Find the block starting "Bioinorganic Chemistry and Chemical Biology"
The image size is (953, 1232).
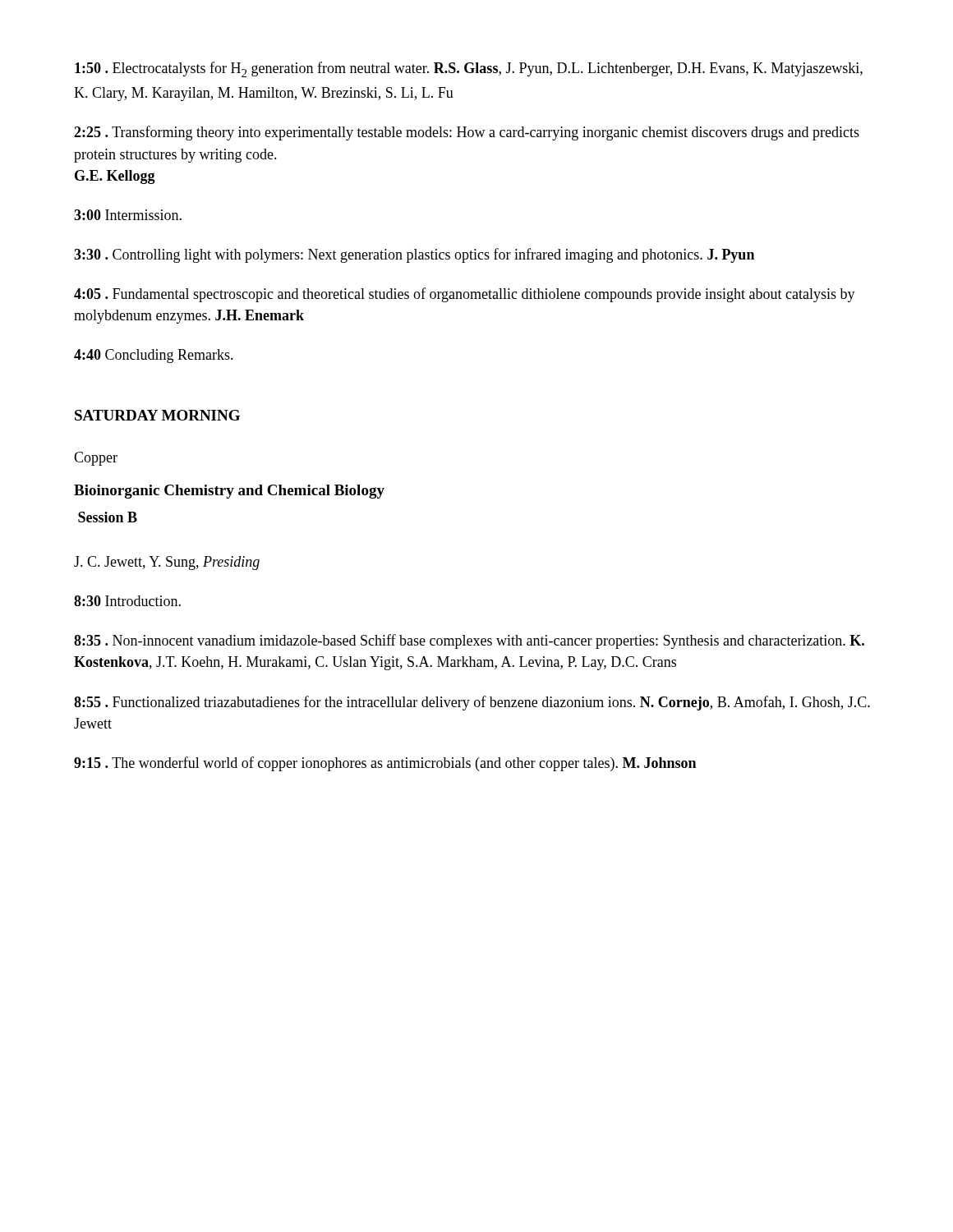(229, 490)
